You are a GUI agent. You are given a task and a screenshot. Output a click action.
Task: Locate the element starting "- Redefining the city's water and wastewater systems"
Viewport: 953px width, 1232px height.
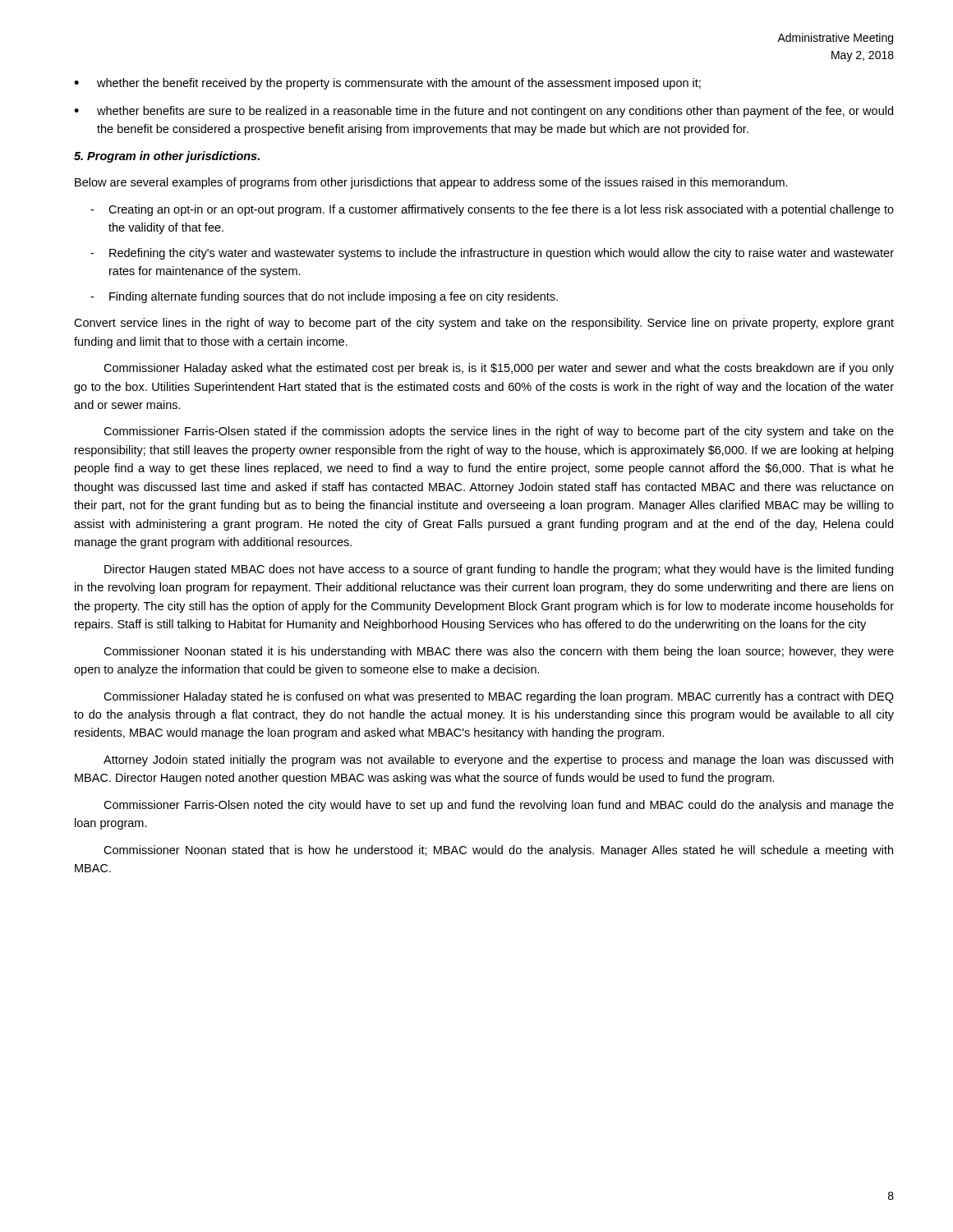(x=492, y=262)
